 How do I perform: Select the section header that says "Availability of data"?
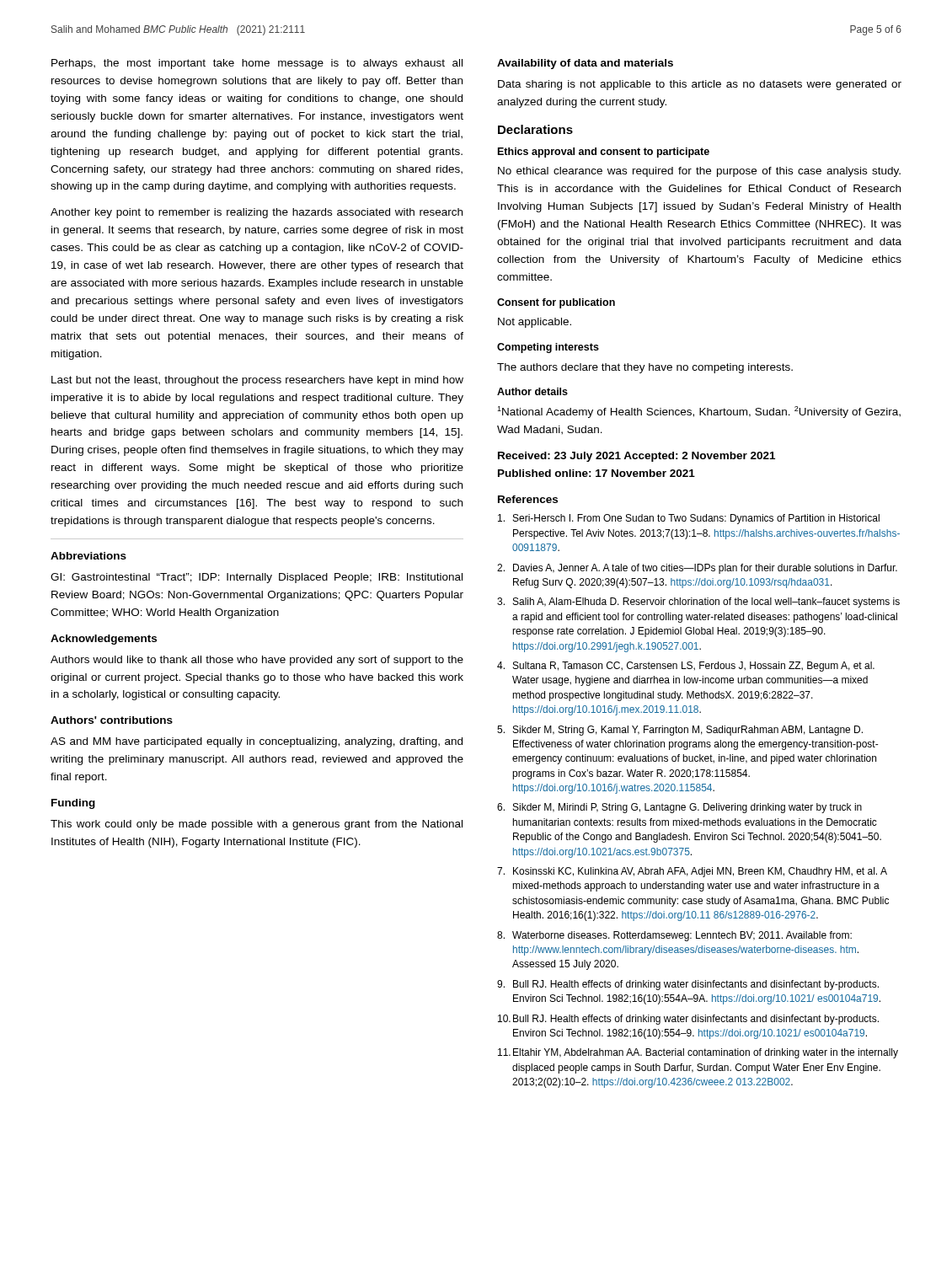(585, 64)
